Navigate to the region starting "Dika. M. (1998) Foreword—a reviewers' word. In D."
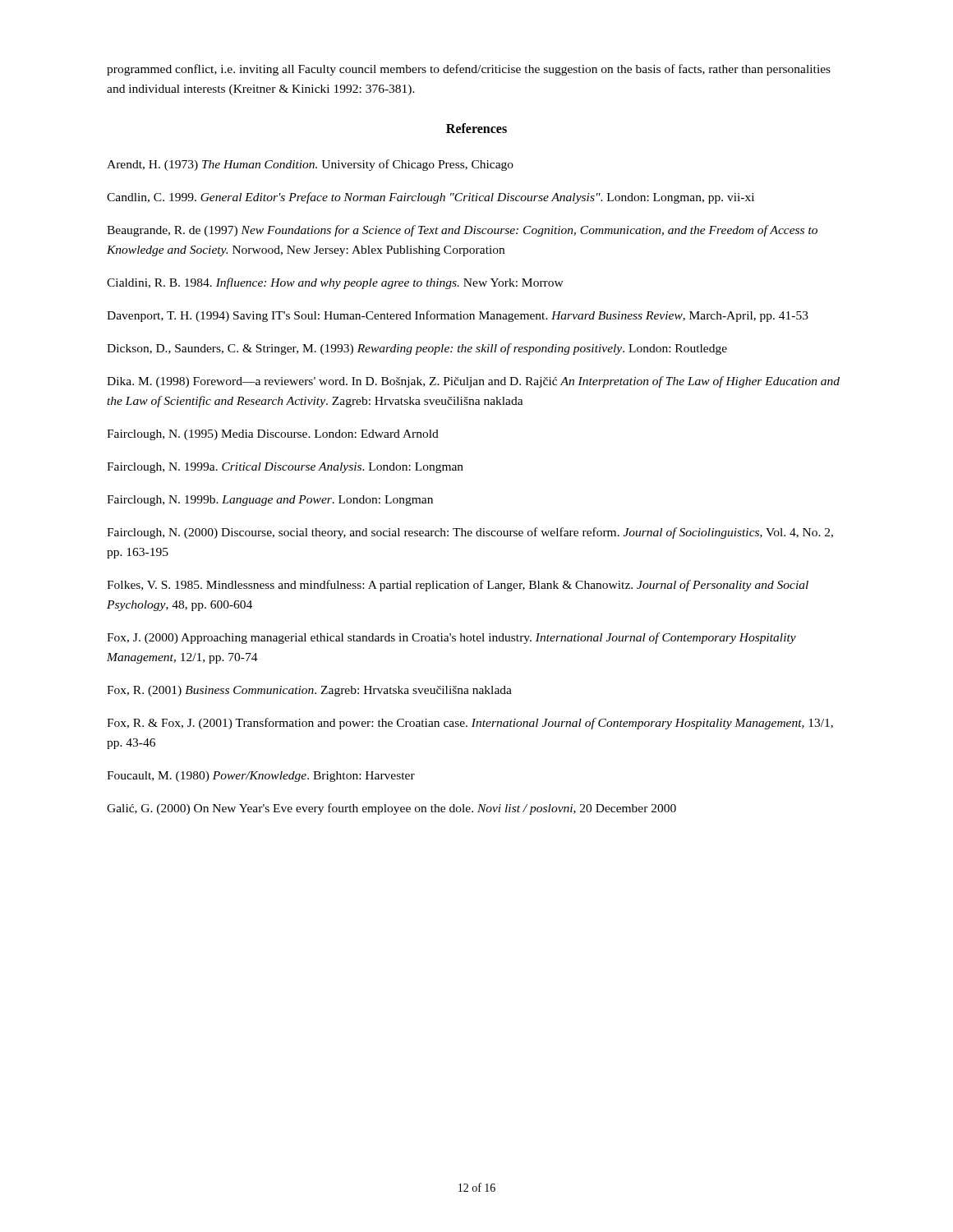 [x=473, y=391]
